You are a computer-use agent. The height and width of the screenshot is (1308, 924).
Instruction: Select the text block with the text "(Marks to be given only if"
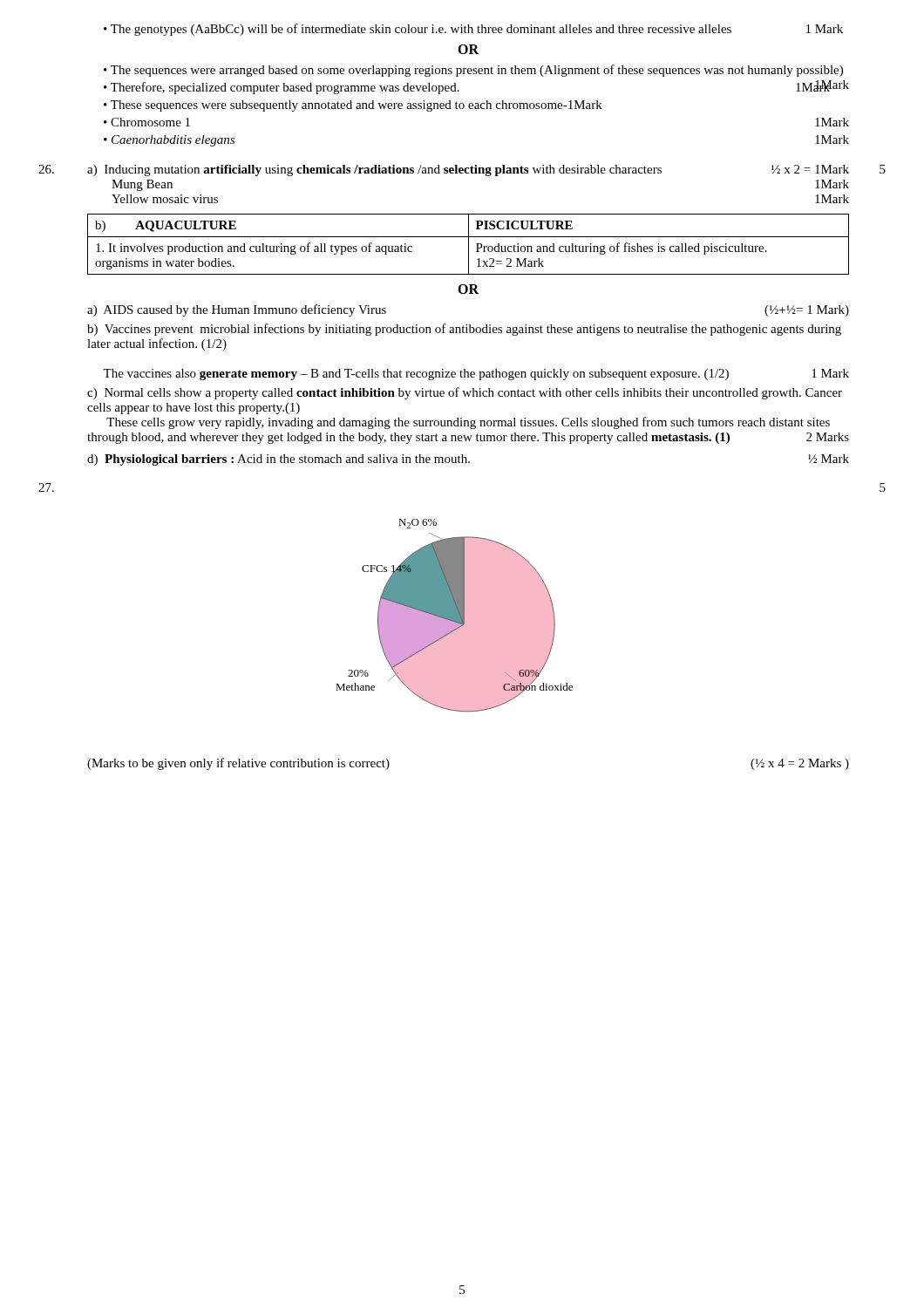(x=239, y=763)
